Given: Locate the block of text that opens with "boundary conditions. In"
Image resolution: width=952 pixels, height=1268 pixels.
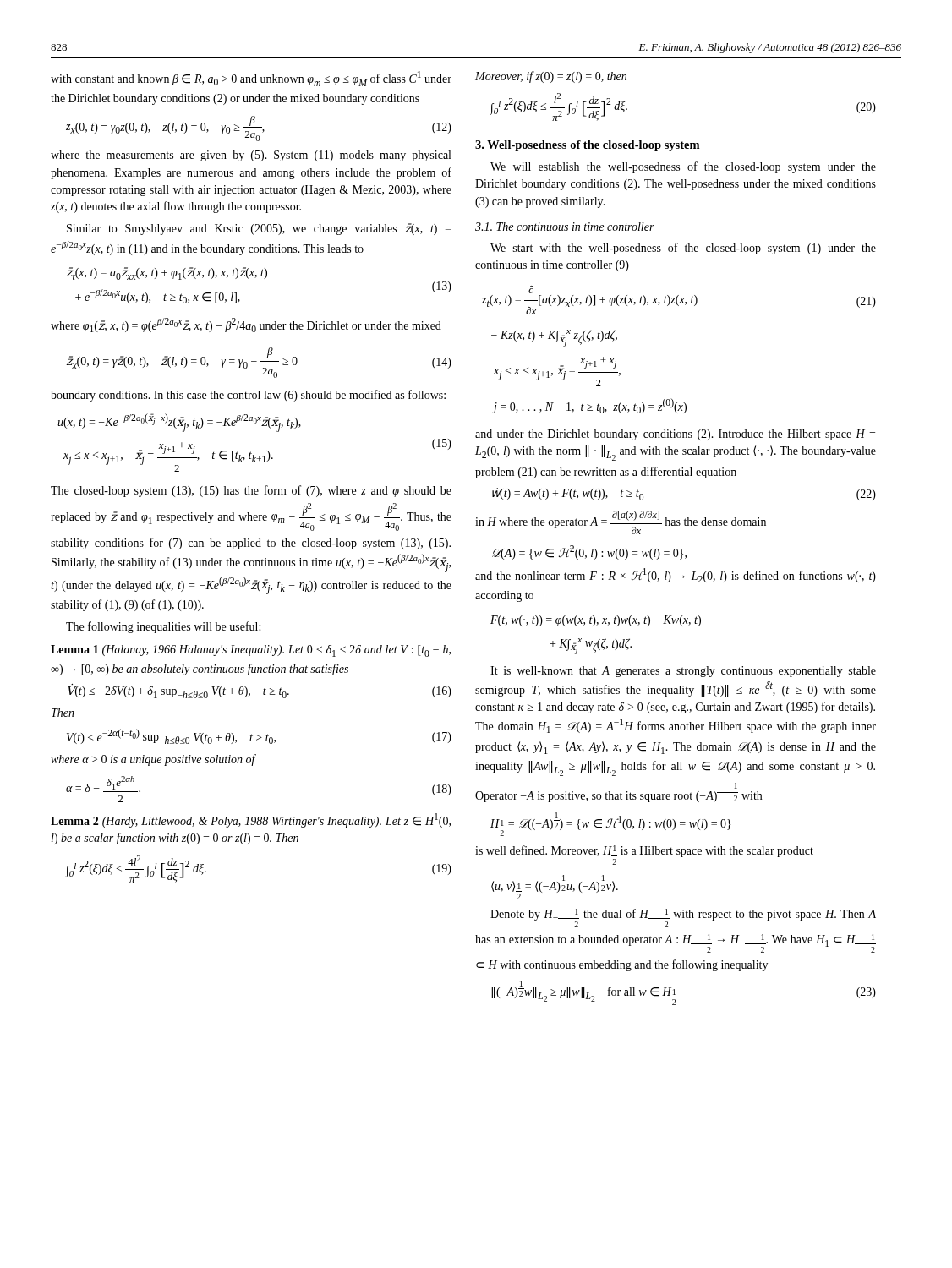Looking at the screenshot, I should (251, 396).
